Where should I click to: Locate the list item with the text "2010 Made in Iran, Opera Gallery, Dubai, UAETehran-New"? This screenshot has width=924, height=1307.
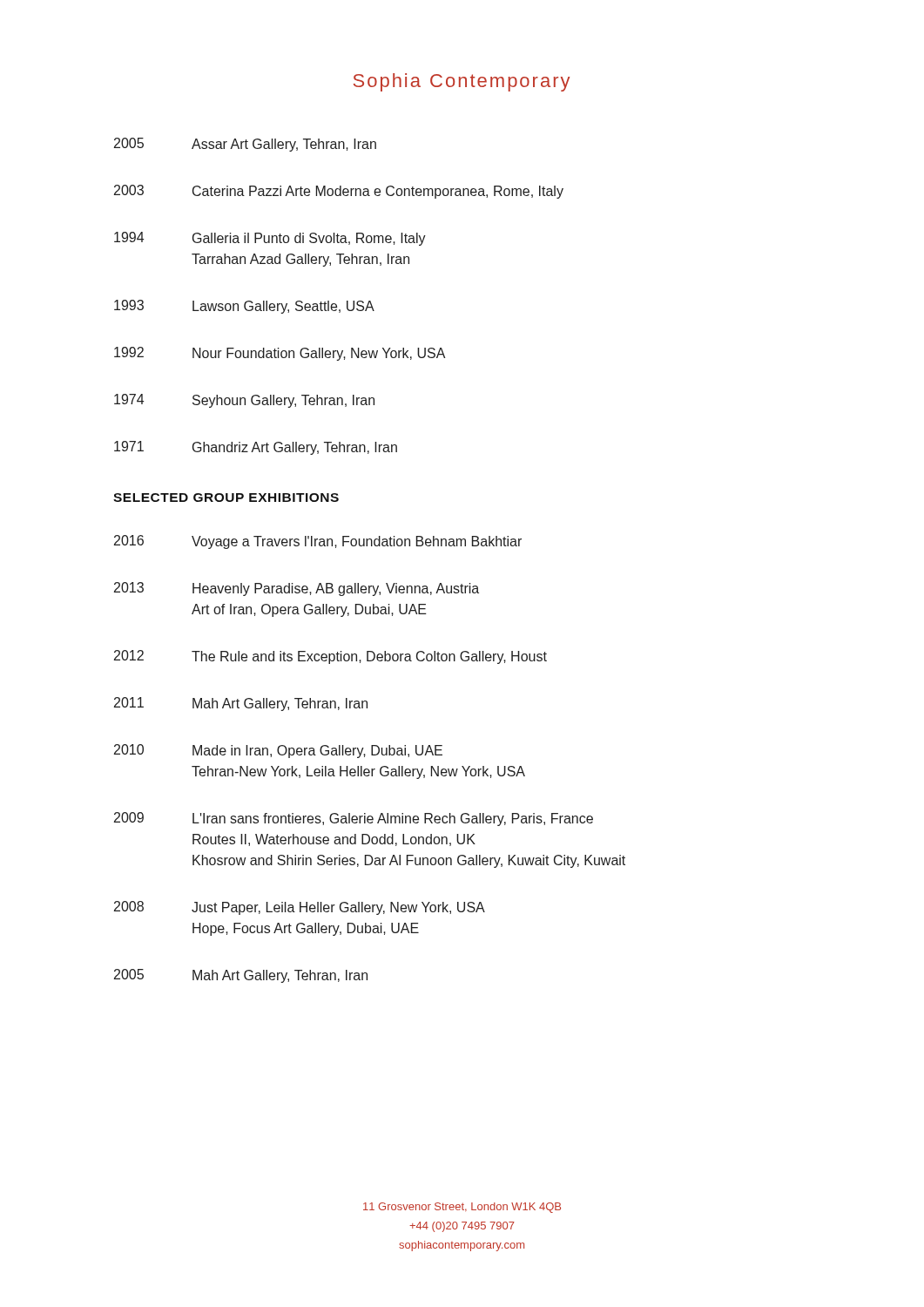tap(319, 762)
